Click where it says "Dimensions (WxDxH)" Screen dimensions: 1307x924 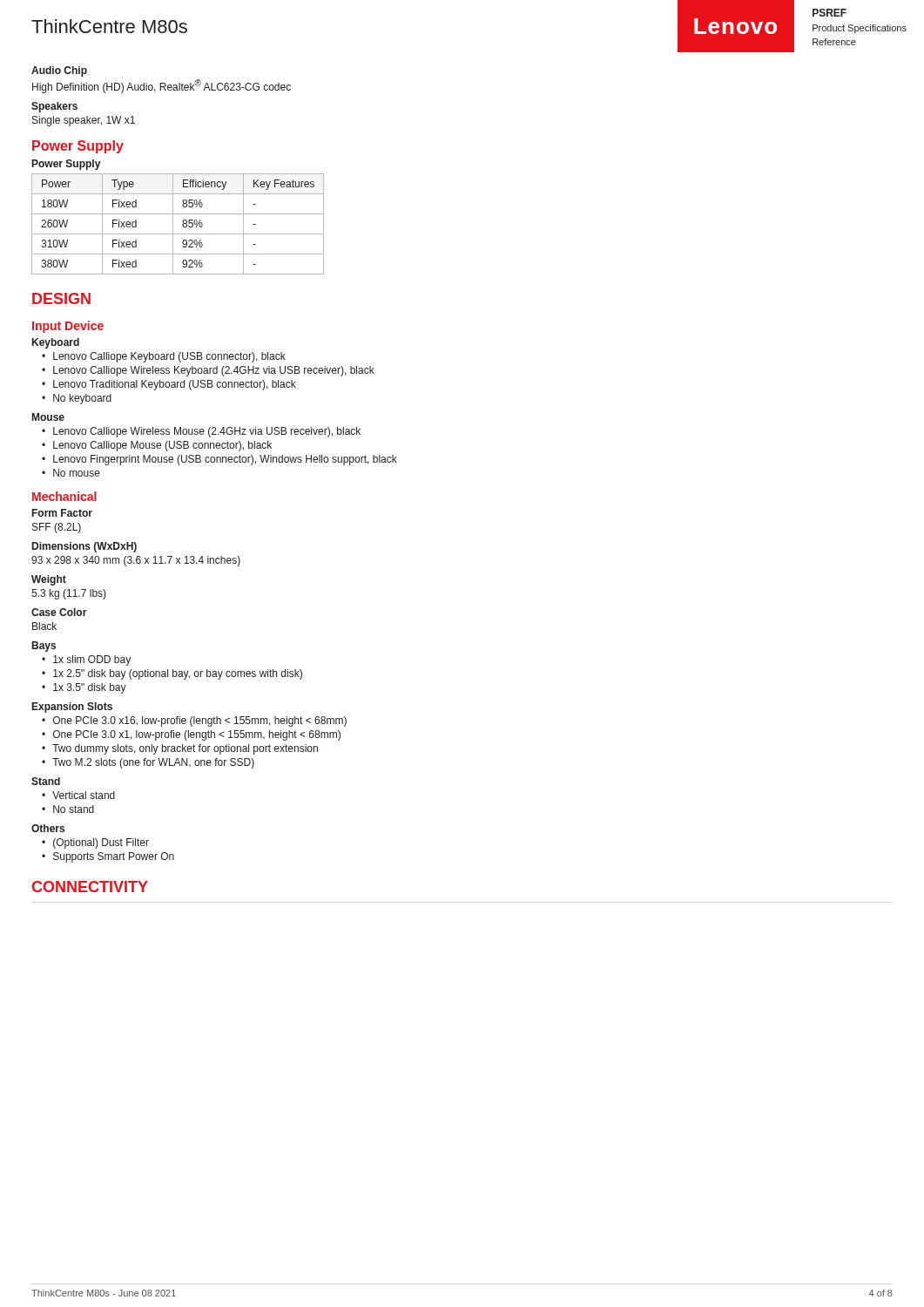click(x=84, y=546)
